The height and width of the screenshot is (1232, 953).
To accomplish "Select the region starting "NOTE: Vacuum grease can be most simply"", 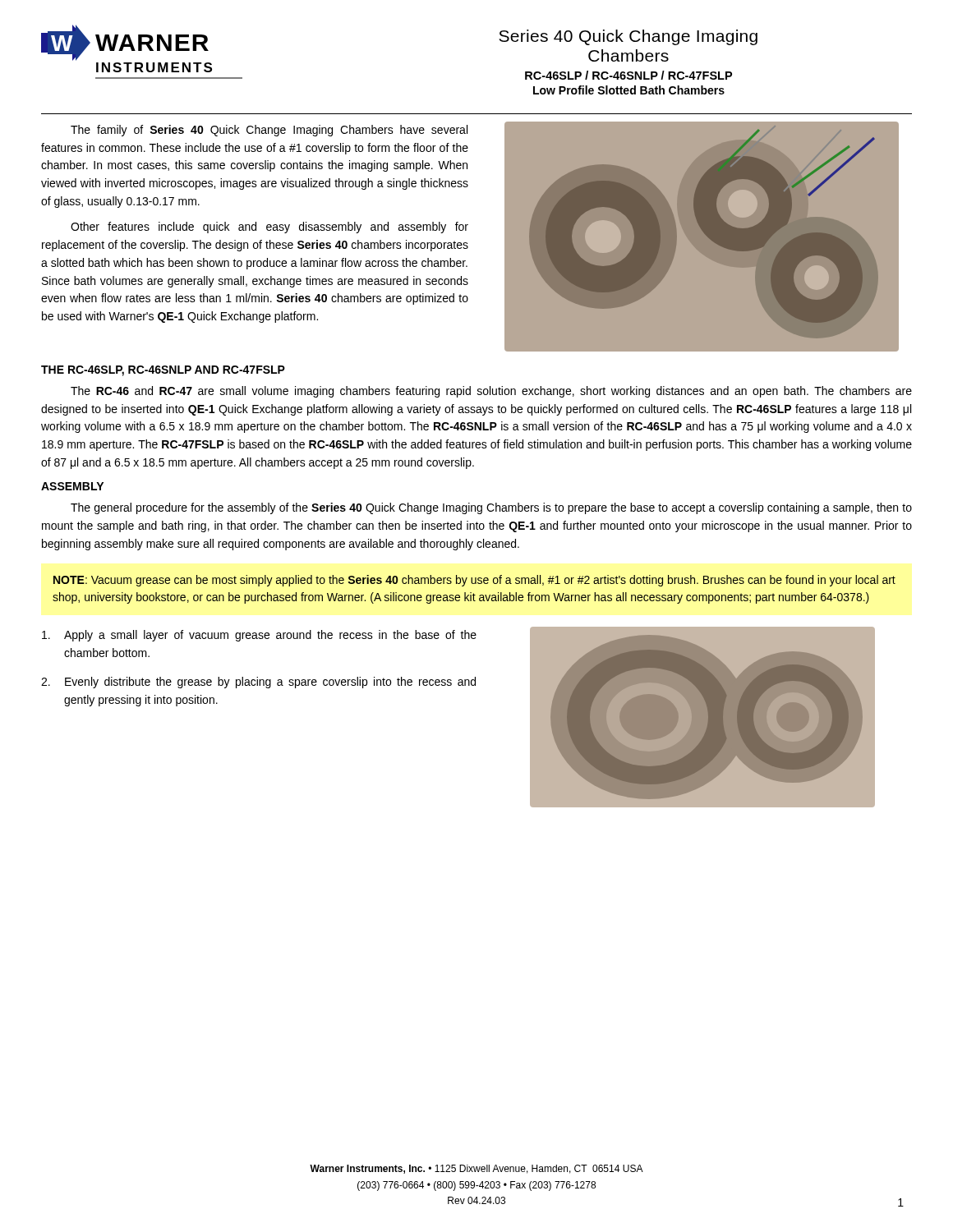I will pyautogui.click(x=474, y=588).
